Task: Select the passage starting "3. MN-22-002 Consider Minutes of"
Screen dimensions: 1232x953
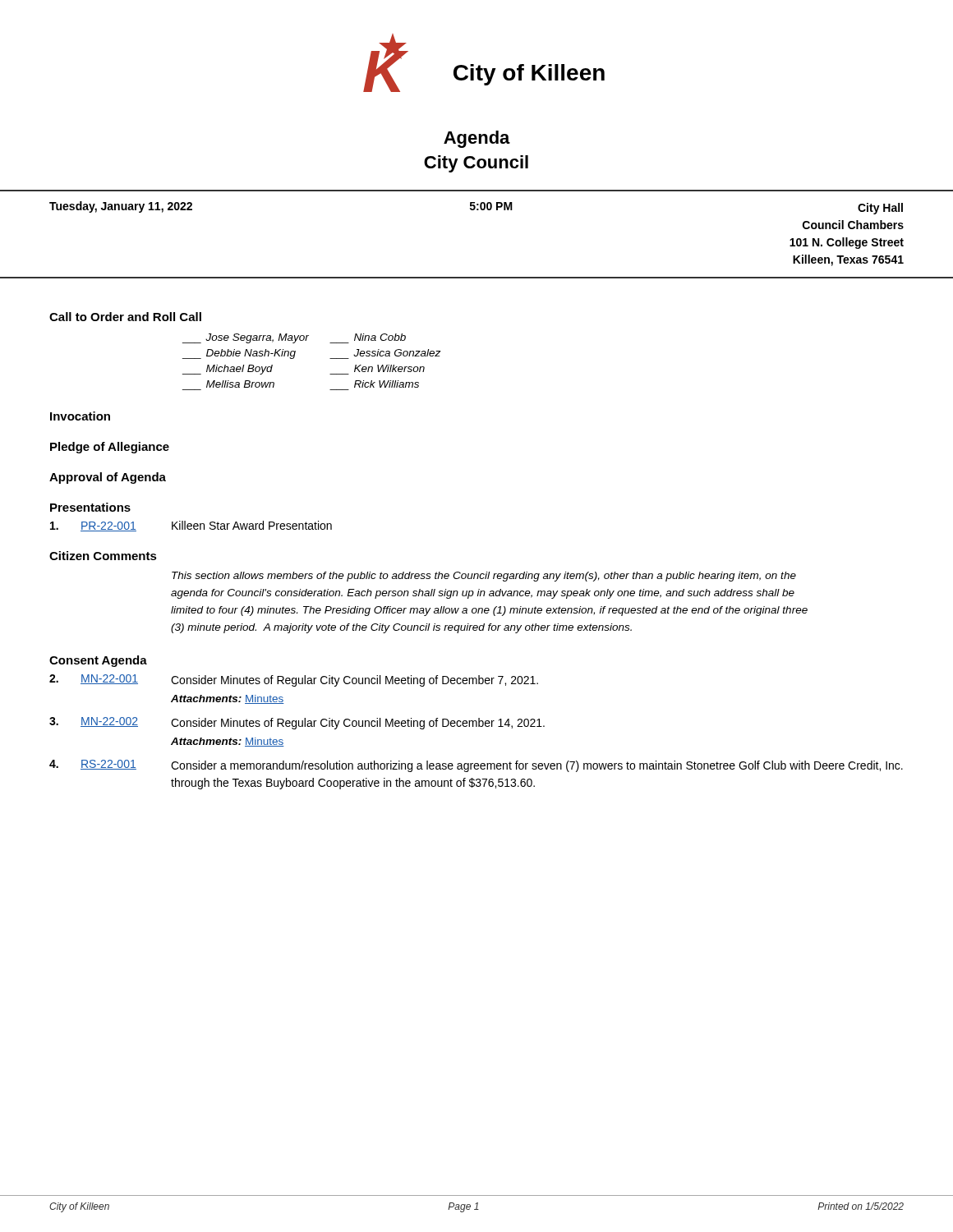Action: pos(476,731)
